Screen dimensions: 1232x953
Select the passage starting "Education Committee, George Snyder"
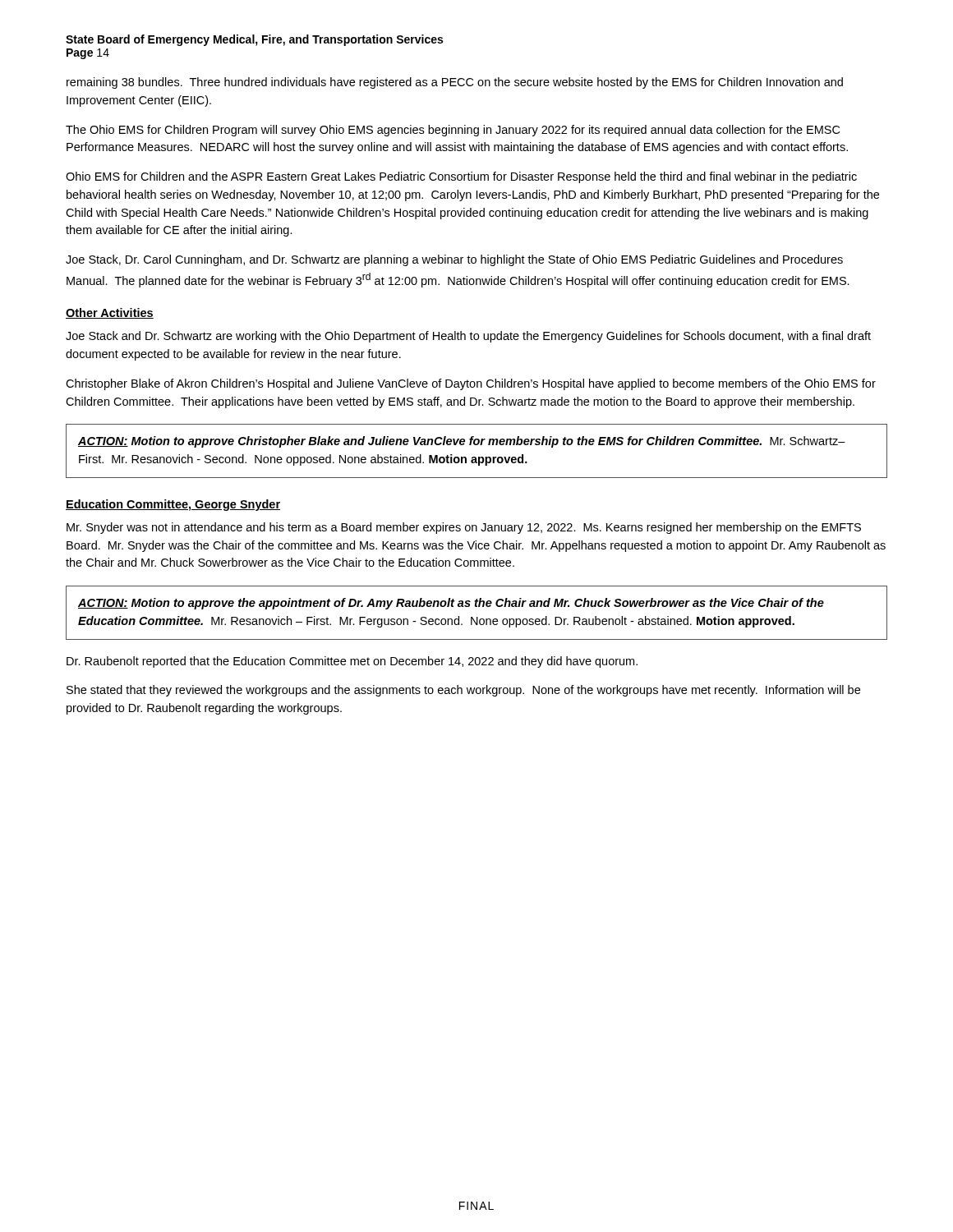pos(173,504)
